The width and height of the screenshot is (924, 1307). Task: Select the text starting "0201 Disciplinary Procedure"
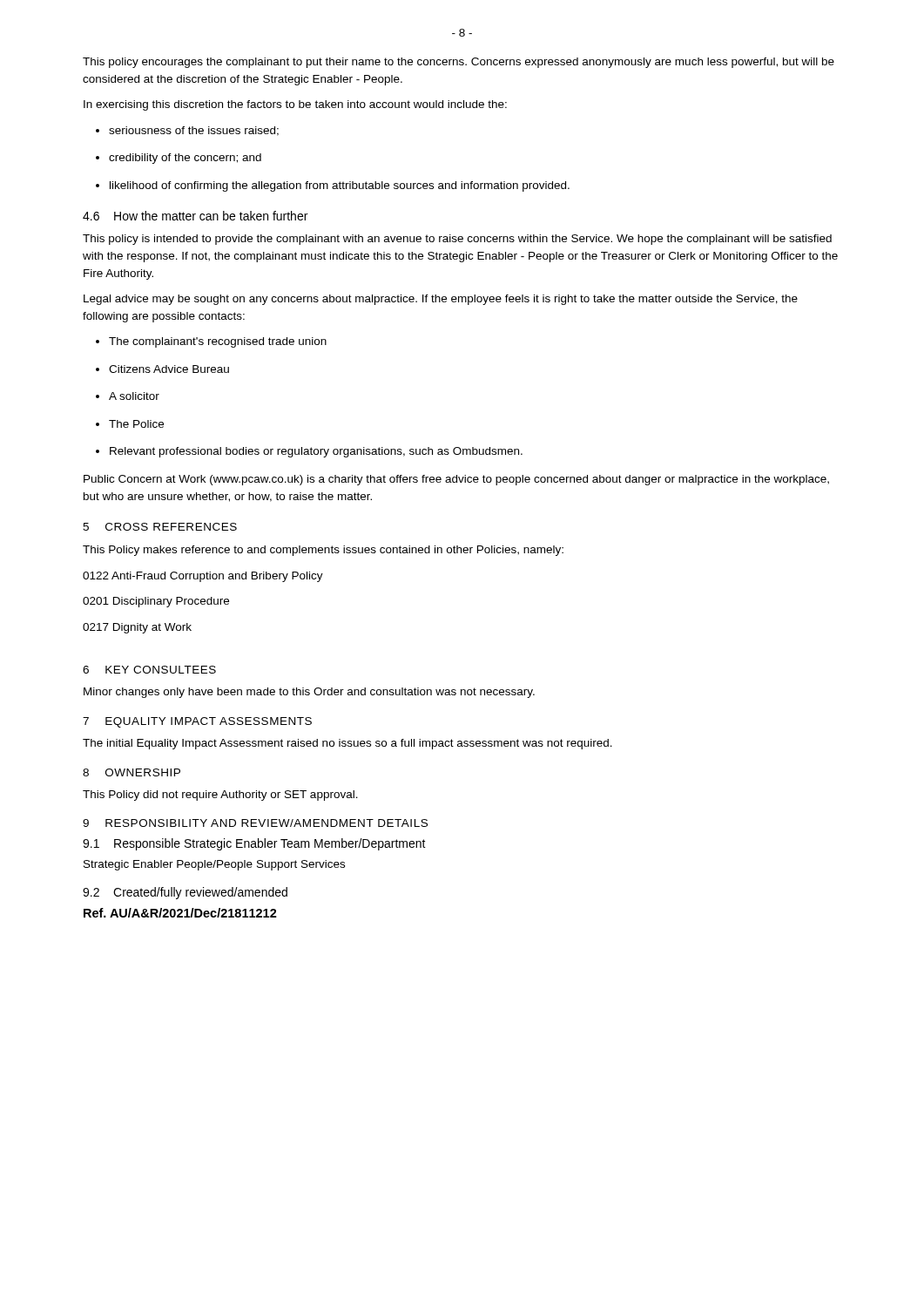(x=156, y=602)
